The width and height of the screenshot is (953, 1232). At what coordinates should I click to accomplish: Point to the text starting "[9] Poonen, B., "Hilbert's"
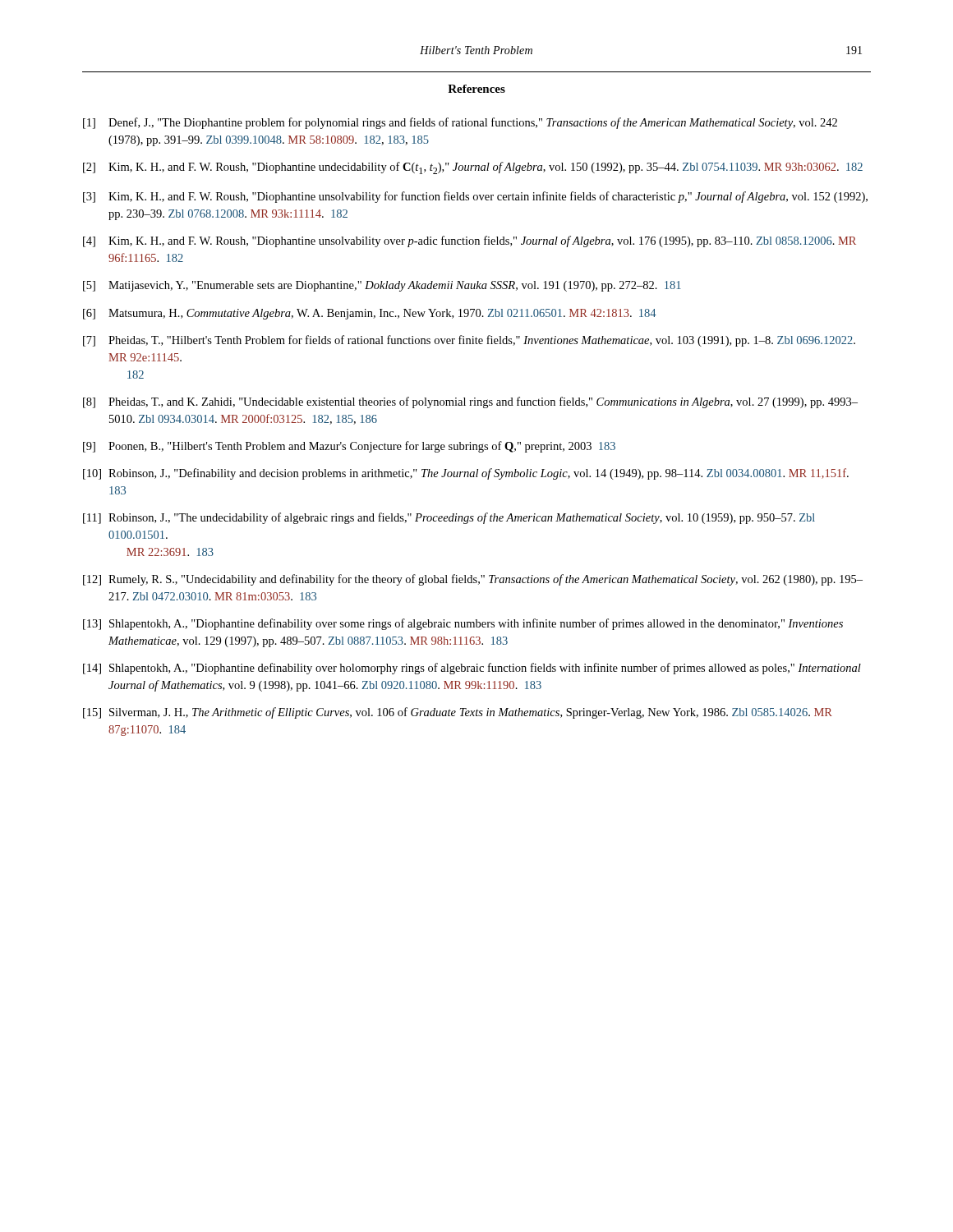pyautogui.click(x=476, y=446)
